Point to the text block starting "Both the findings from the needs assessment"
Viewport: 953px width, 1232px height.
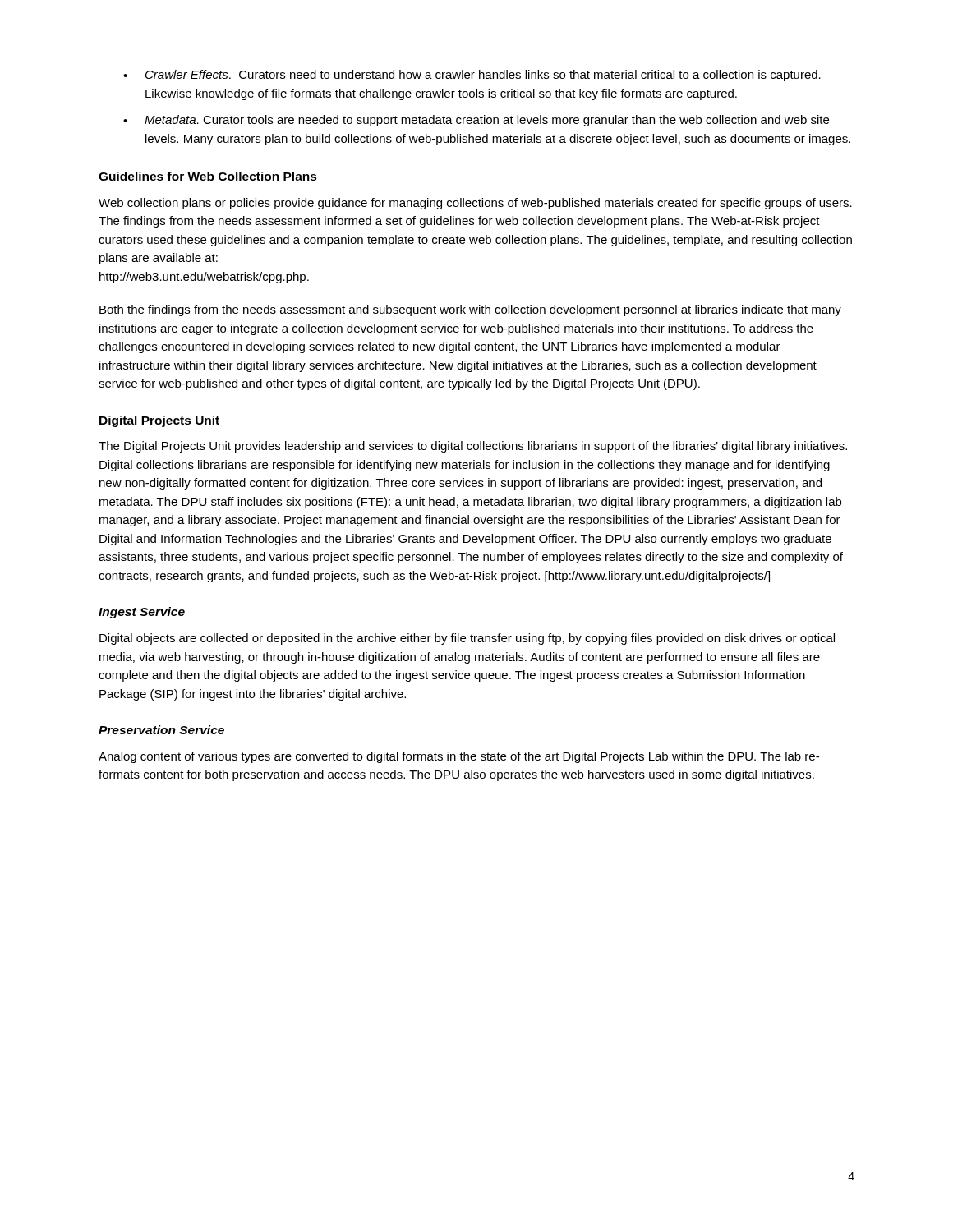point(470,346)
